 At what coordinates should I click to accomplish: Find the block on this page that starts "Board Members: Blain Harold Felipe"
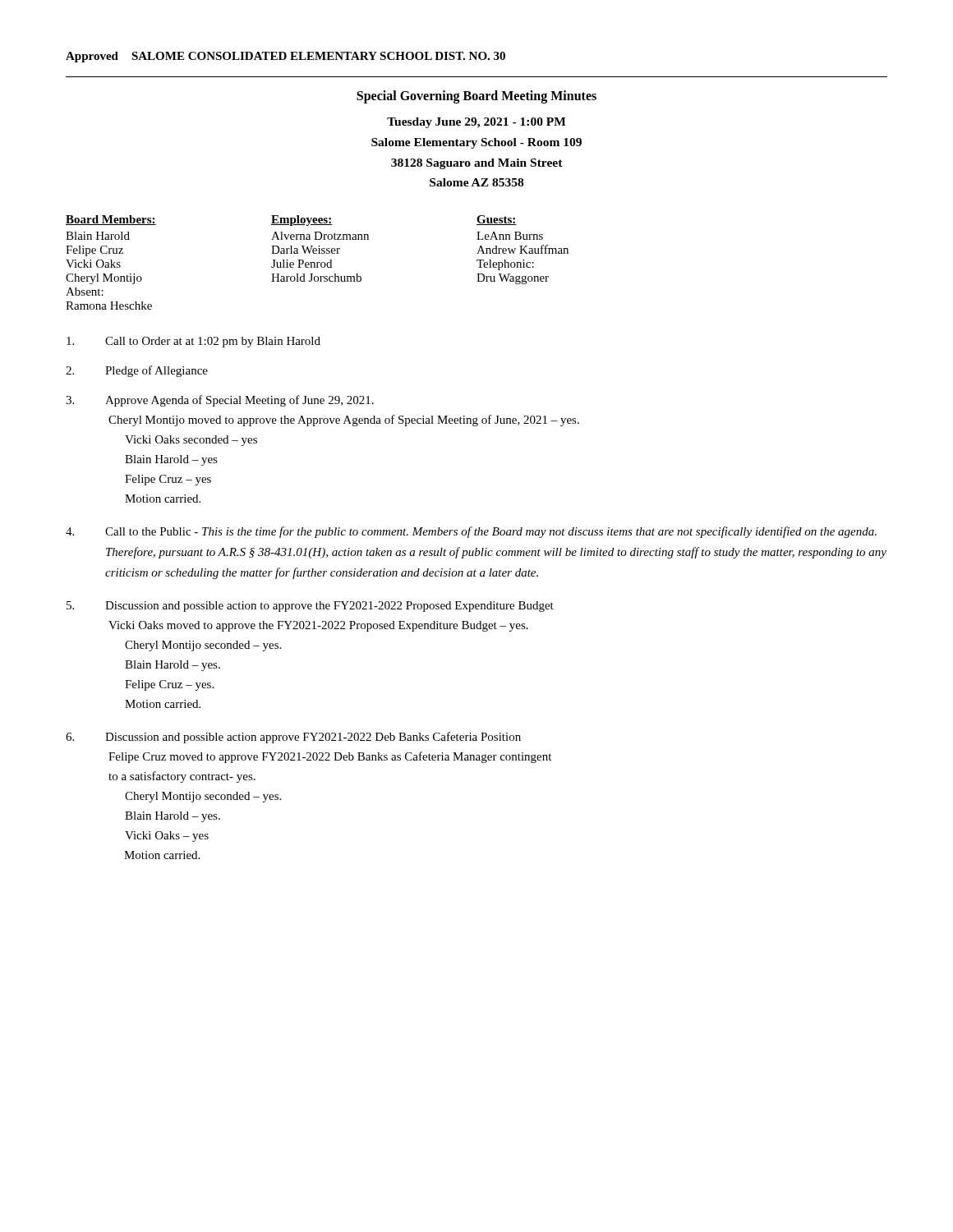(111, 220)
